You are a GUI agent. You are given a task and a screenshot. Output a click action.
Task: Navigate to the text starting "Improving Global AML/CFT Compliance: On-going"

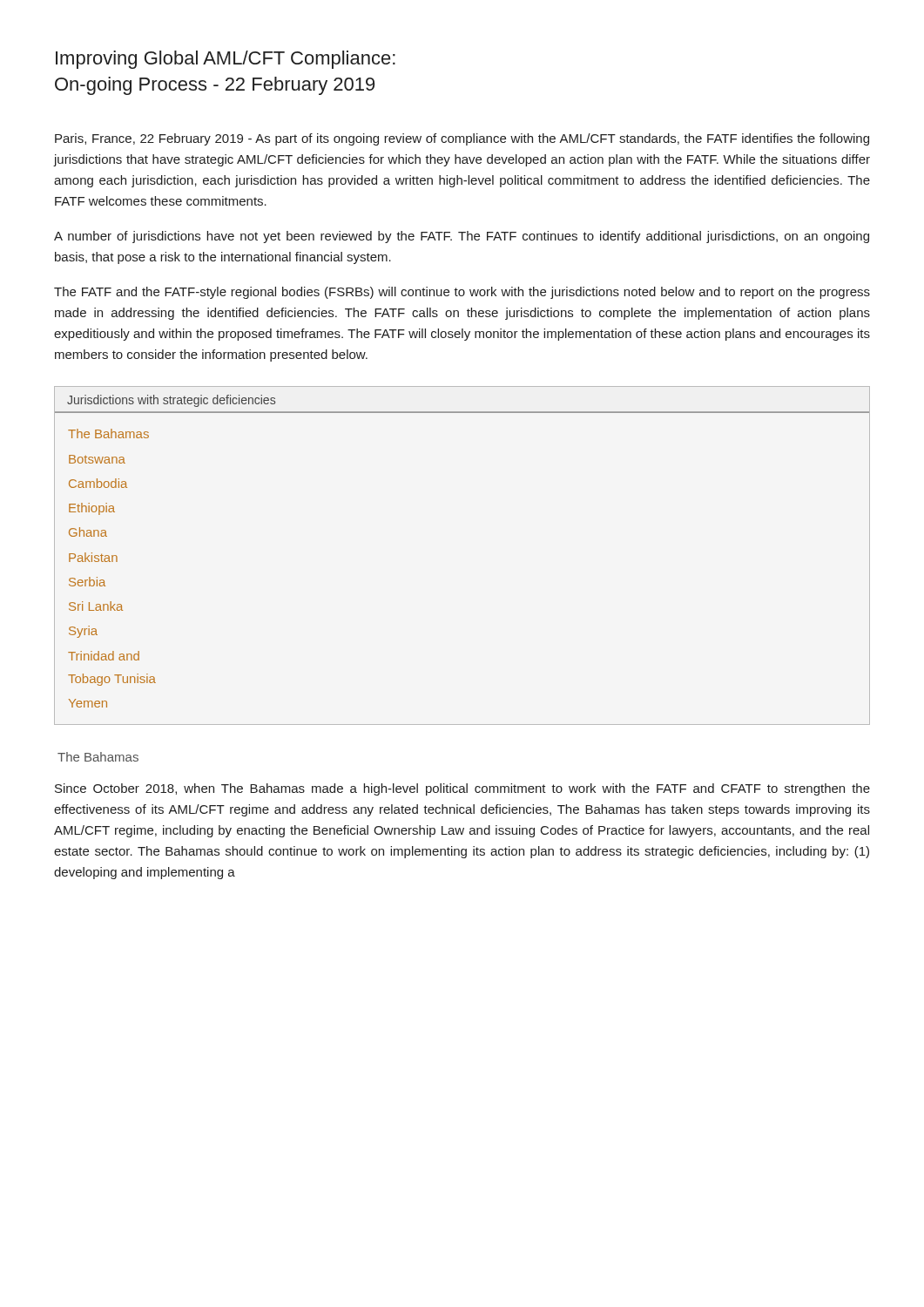225,71
